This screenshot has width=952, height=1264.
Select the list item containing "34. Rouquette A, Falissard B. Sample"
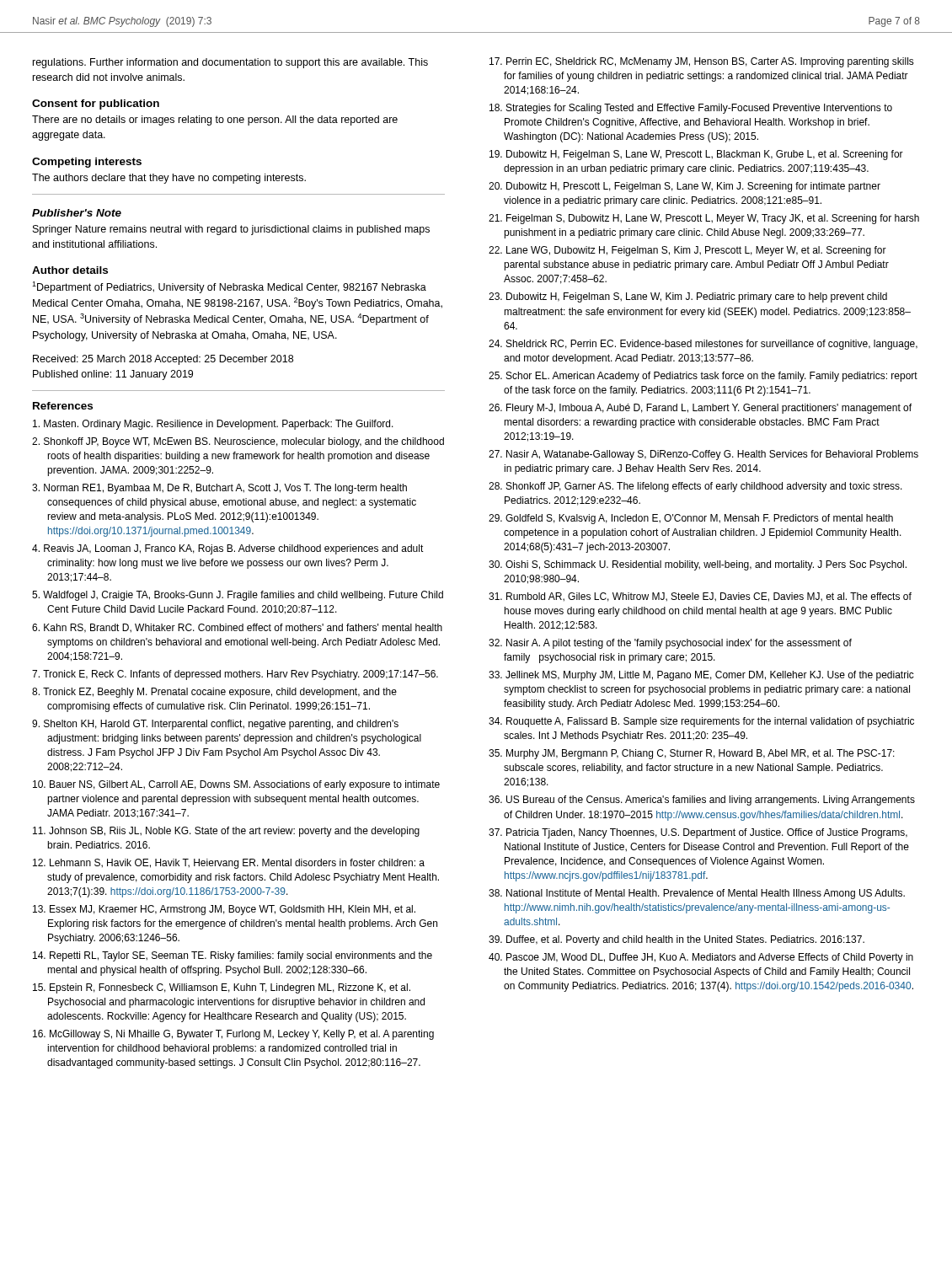tap(702, 729)
